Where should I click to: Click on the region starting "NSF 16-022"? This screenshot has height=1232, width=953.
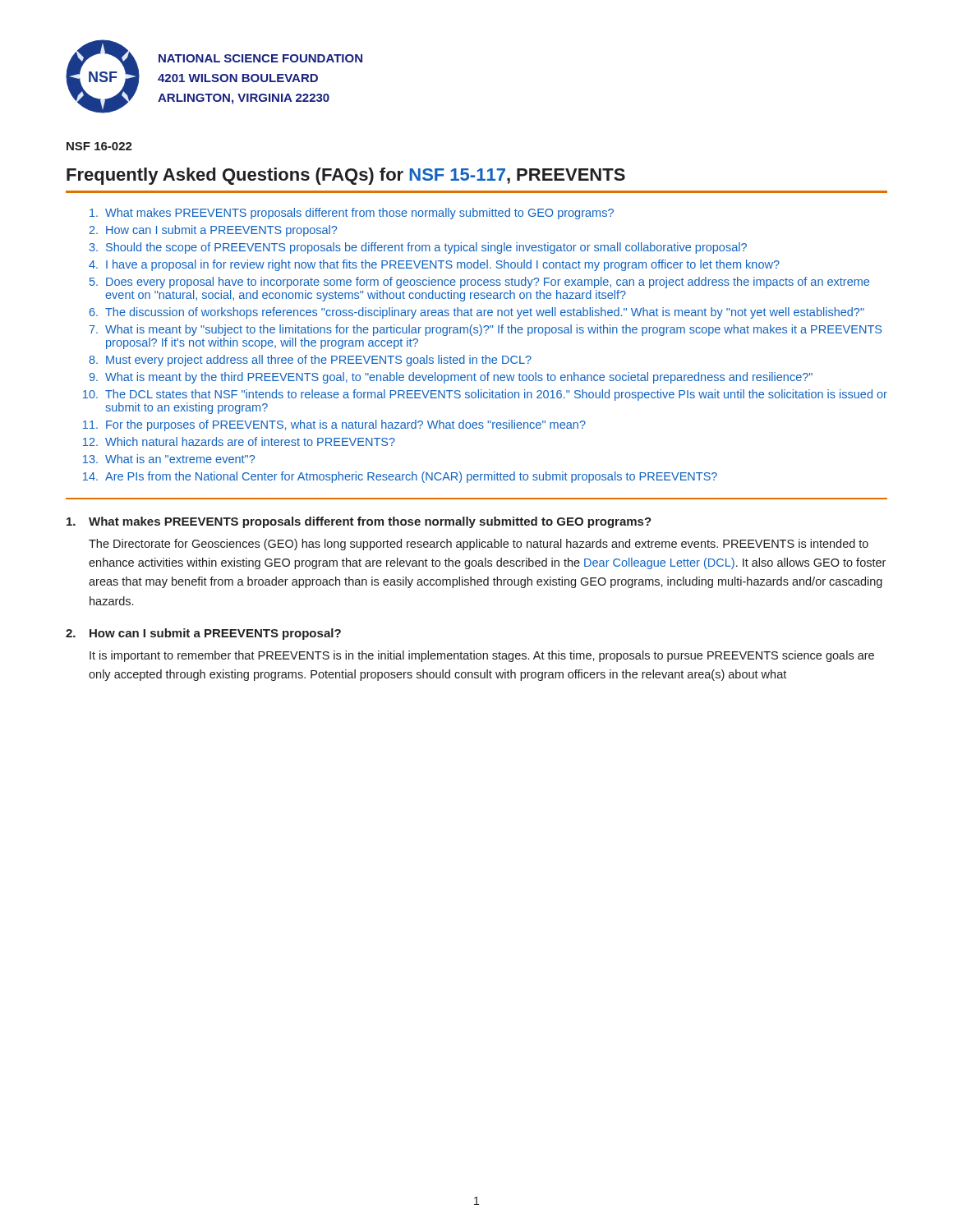pyautogui.click(x=99, y=146)
